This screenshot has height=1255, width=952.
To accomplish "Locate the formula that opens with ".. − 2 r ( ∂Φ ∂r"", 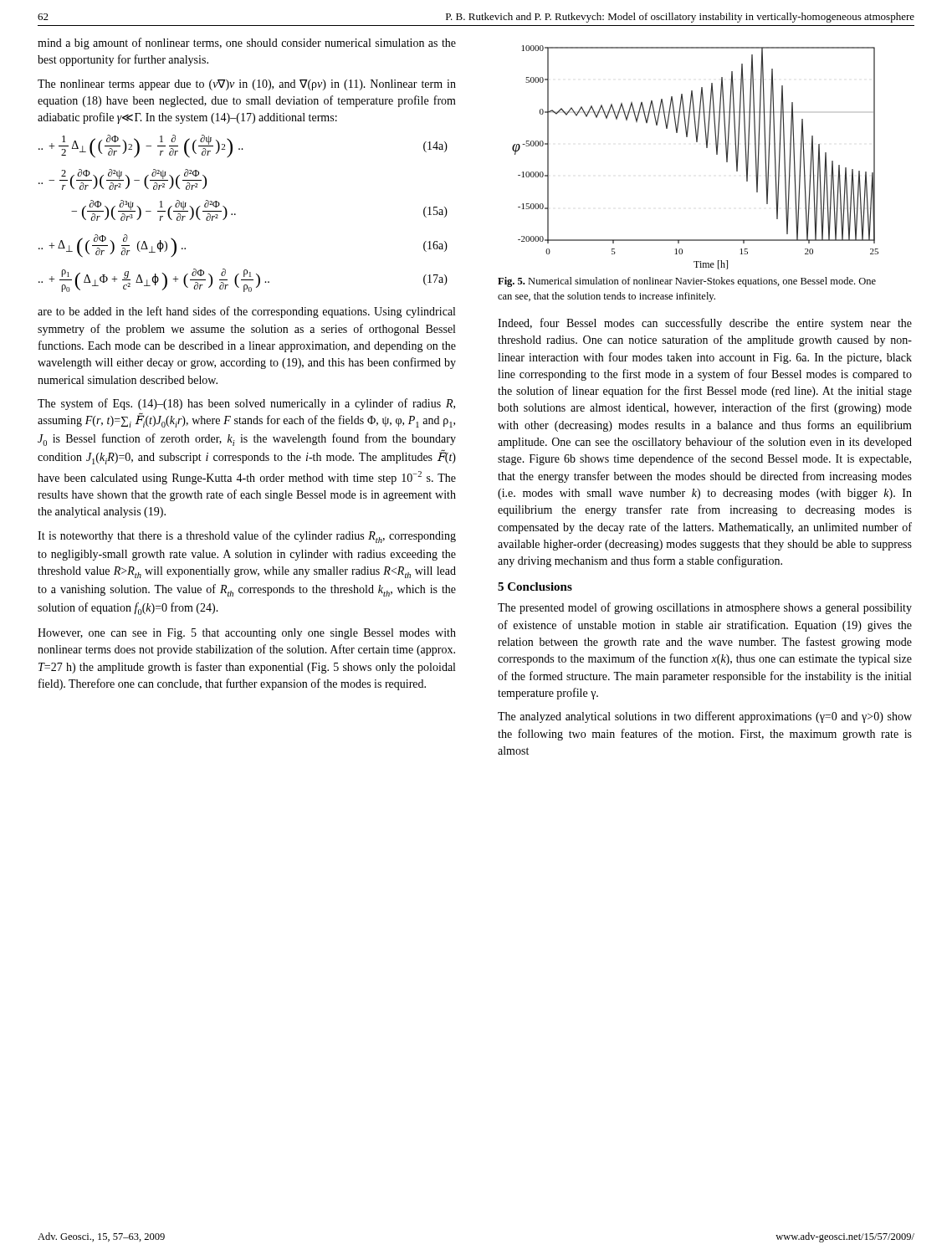I will click(123, 179).
